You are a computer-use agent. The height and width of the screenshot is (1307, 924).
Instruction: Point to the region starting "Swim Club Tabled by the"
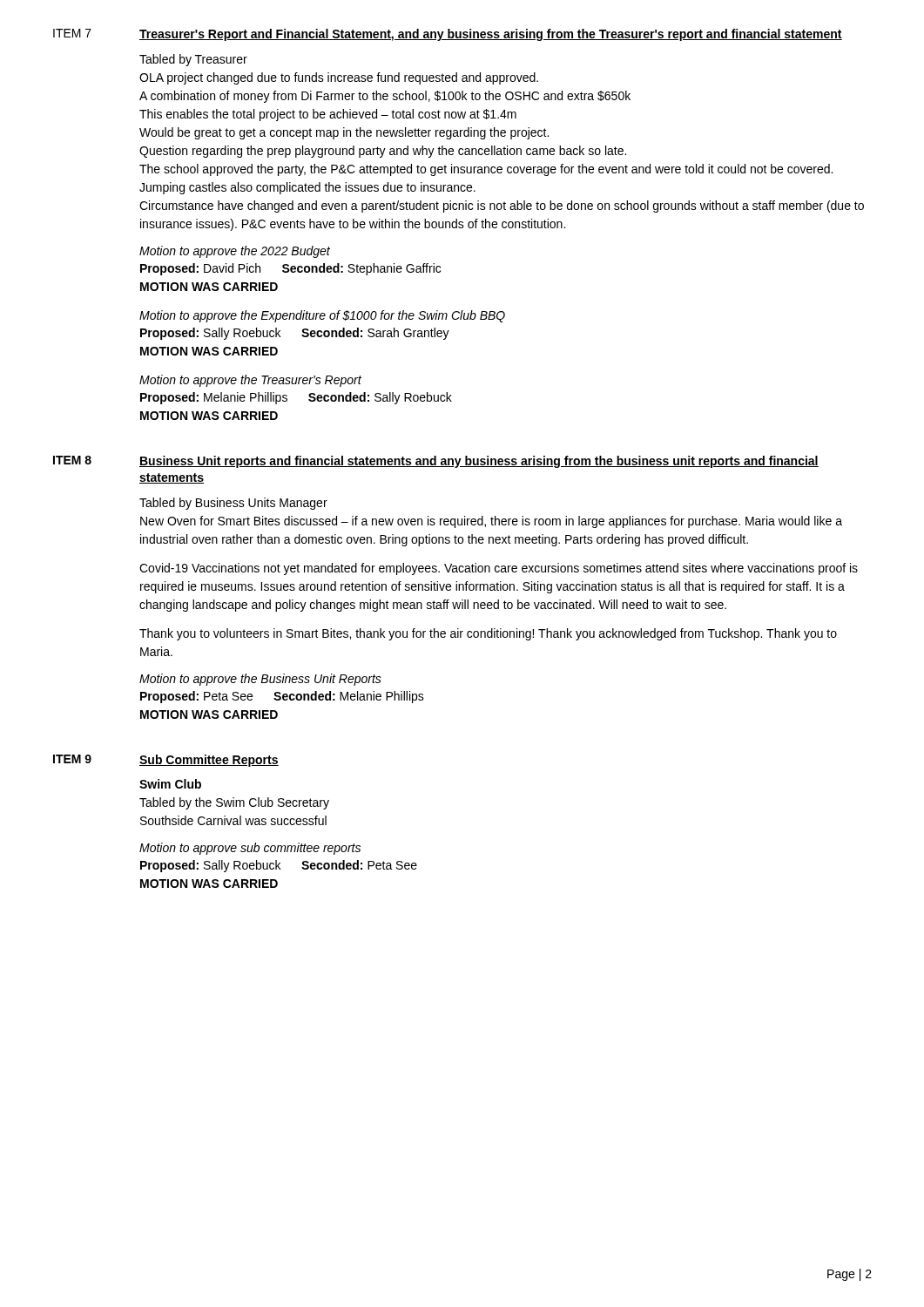click(x=234, y=803)
